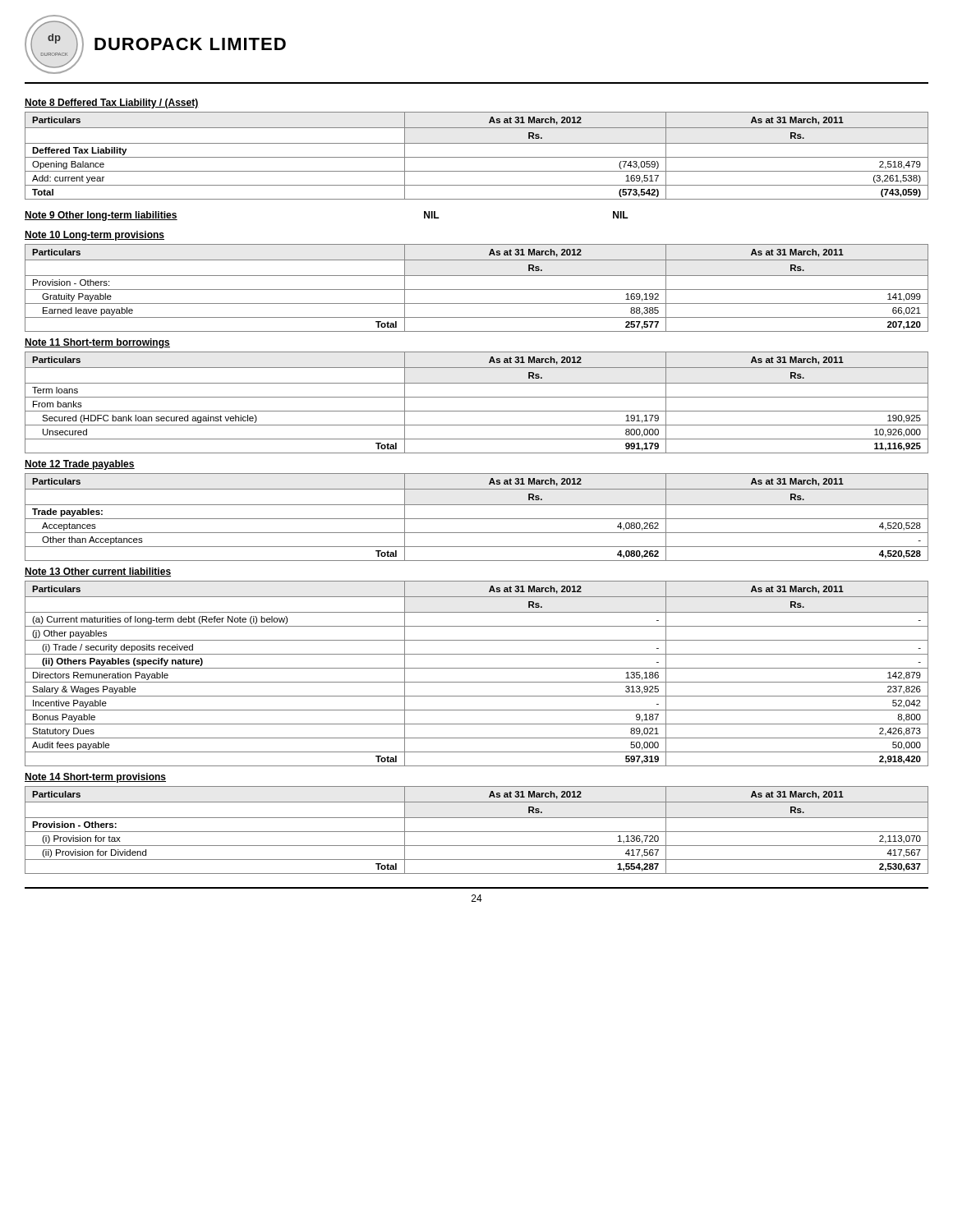Find the element starting "Note 12 Trade payables"

point(79,464)
